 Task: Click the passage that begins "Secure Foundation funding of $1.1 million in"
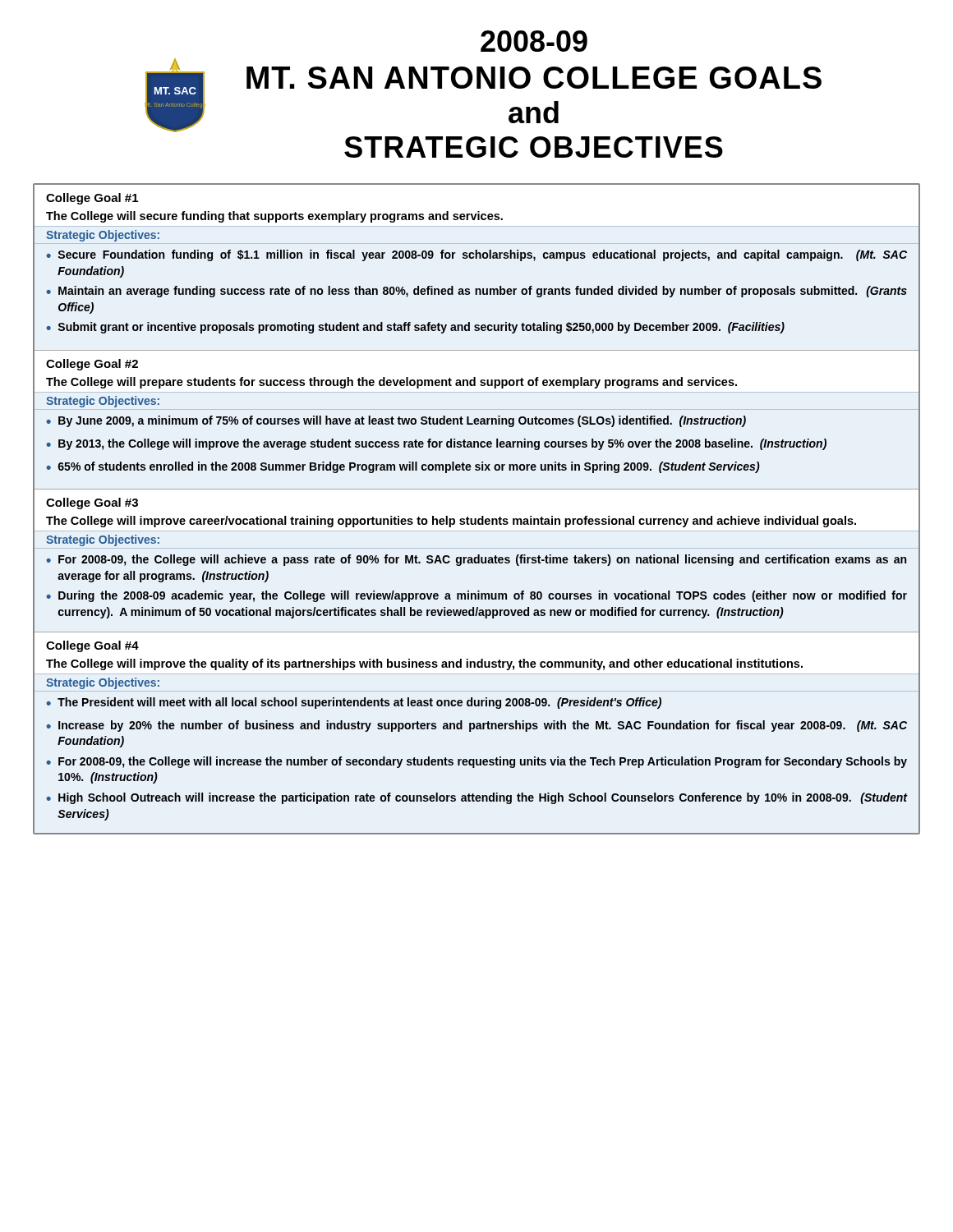pyautogui.click(x=482, y=263)
